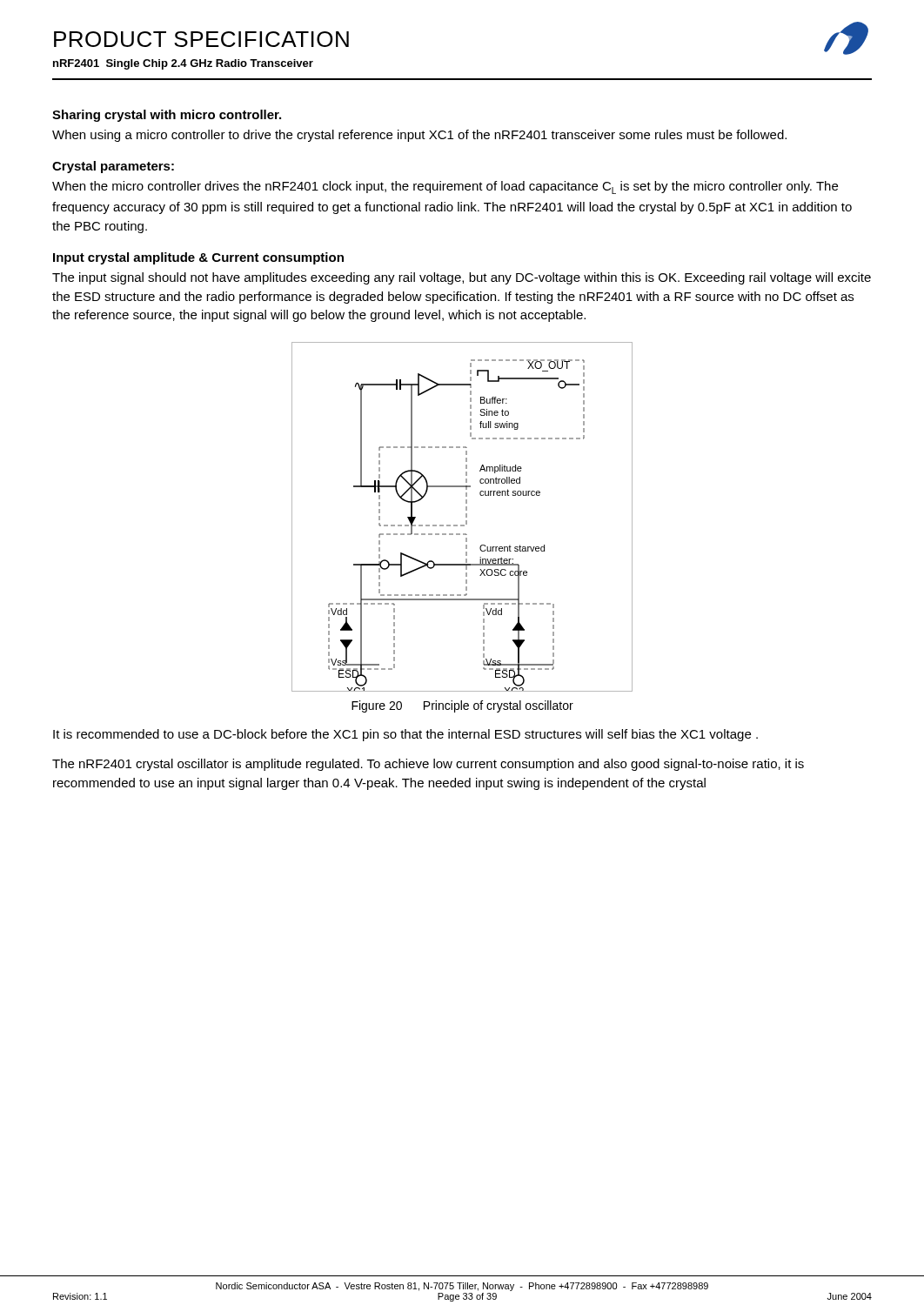Point to the text starting "Sharing crystal with"
Viewport: 924px width, 1305px height.
coord(167,114)
